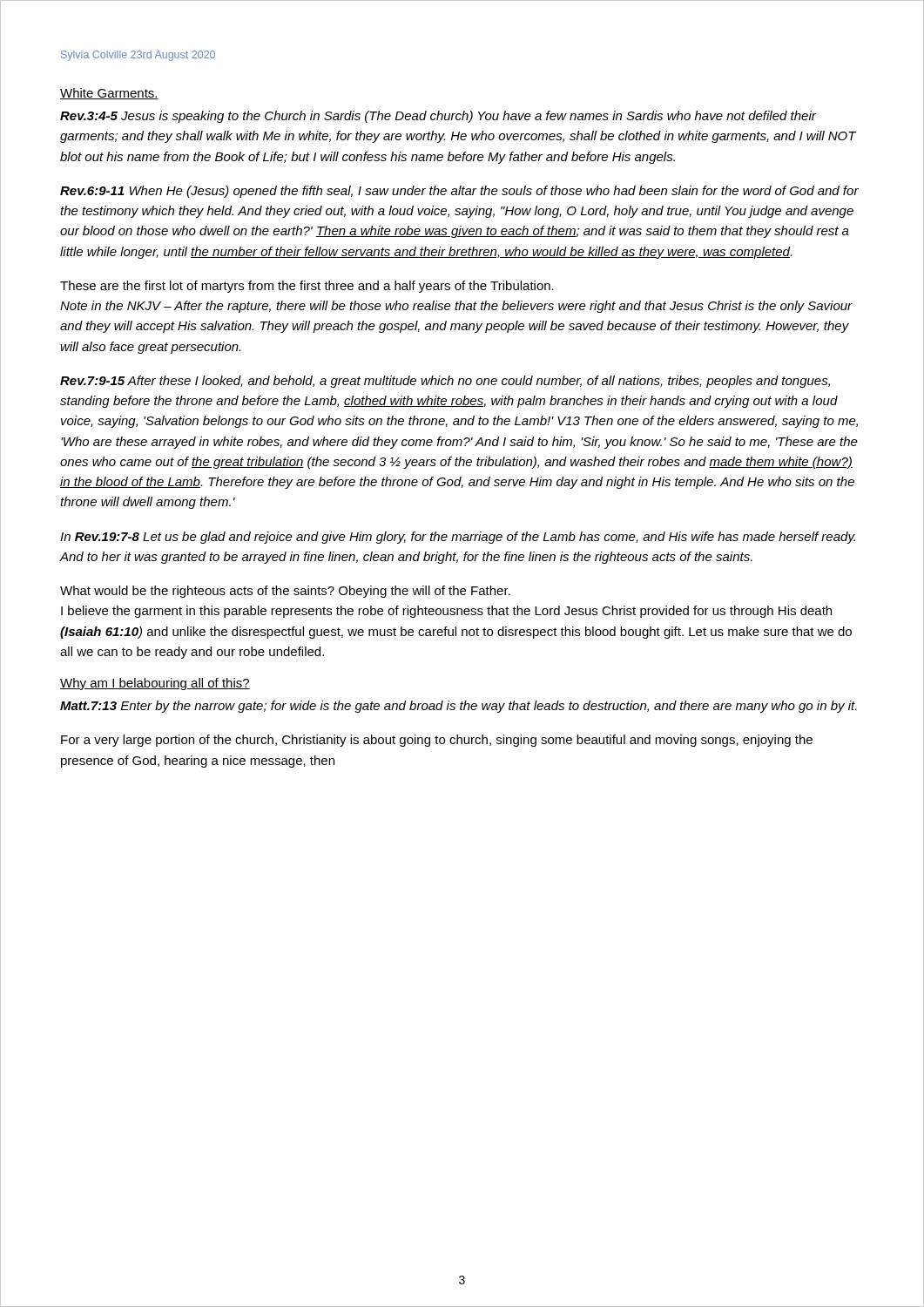The image size is (924, 1307).
Task: Point to the passage starting "Rev.7:9-15 After these"
Action: (x=462, y=441)
